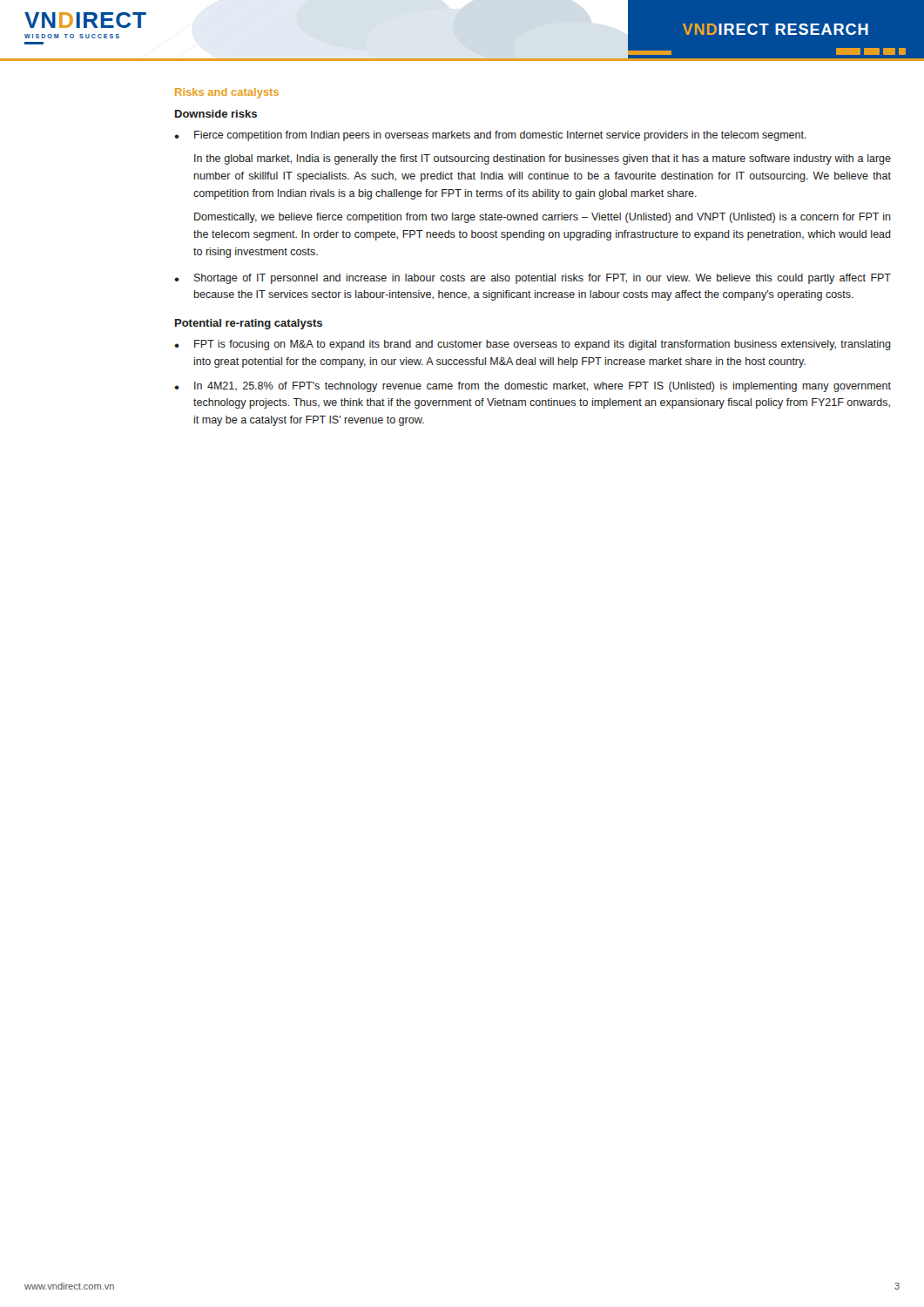
Task: Find the text block that reads "Domestically, we believe fierce"
Action: click(x=542, y=234)
